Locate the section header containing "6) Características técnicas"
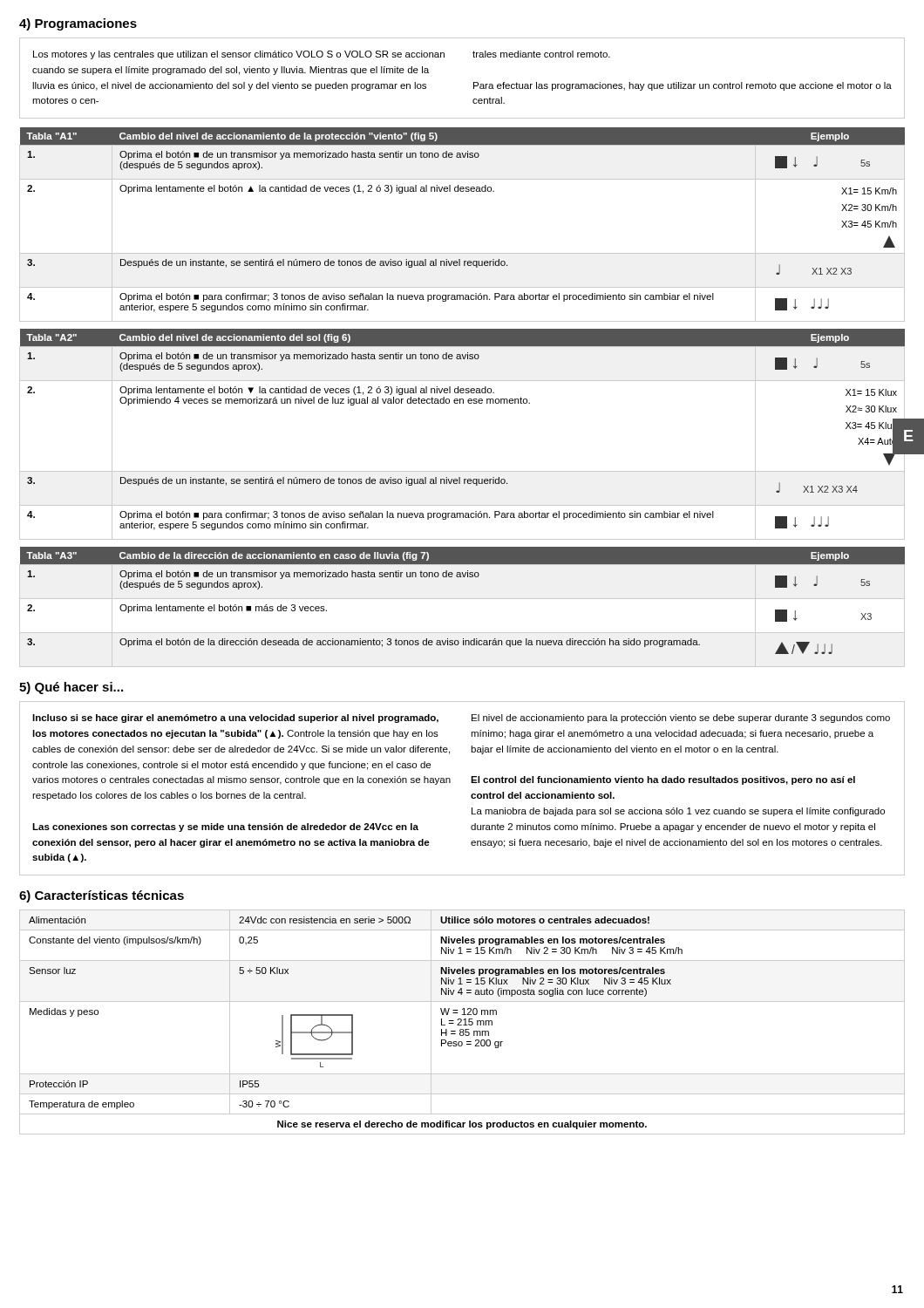924x1308 pixels. [102, 895]
